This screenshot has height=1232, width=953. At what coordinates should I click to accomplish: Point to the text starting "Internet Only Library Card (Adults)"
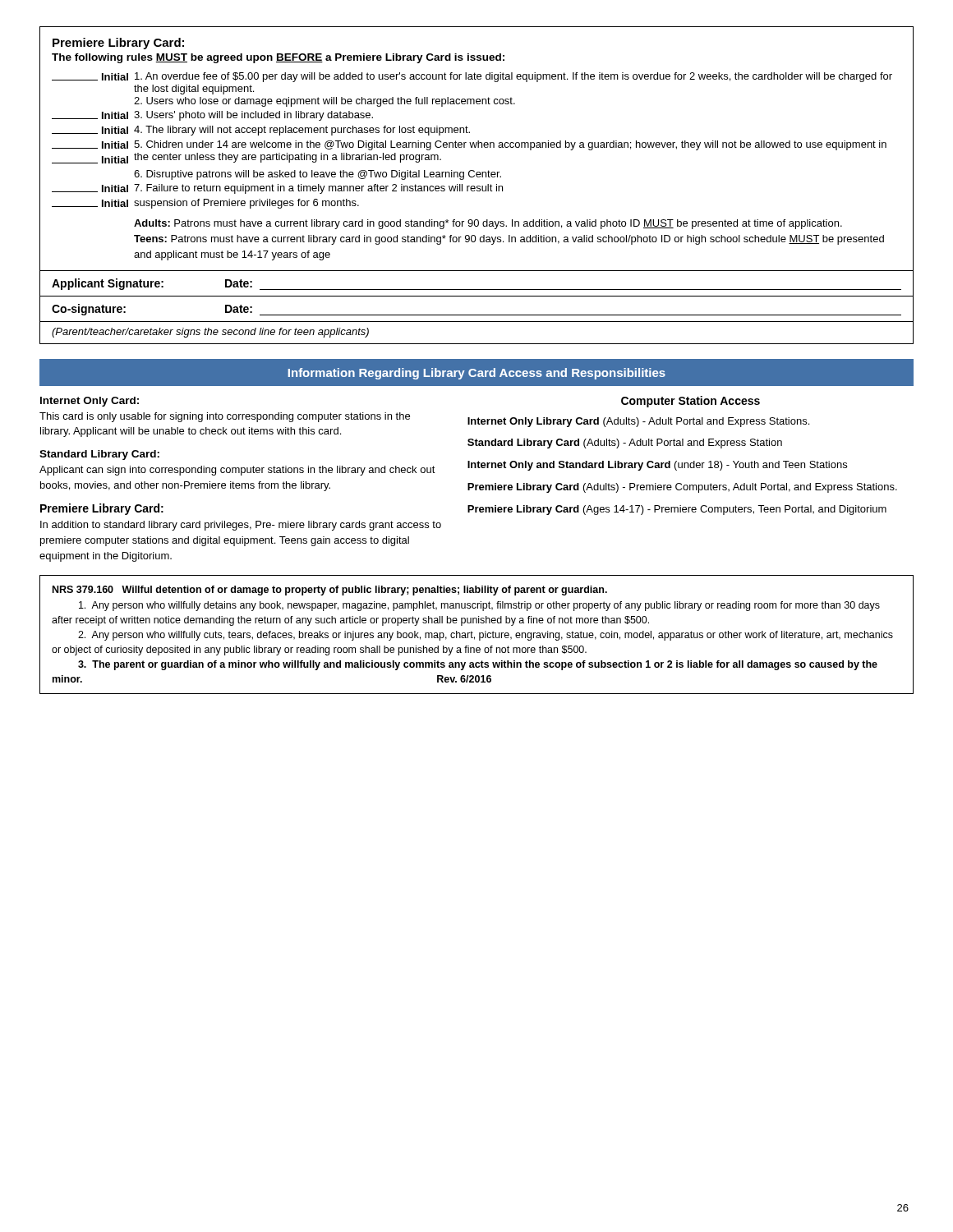(x=639, y=421)
